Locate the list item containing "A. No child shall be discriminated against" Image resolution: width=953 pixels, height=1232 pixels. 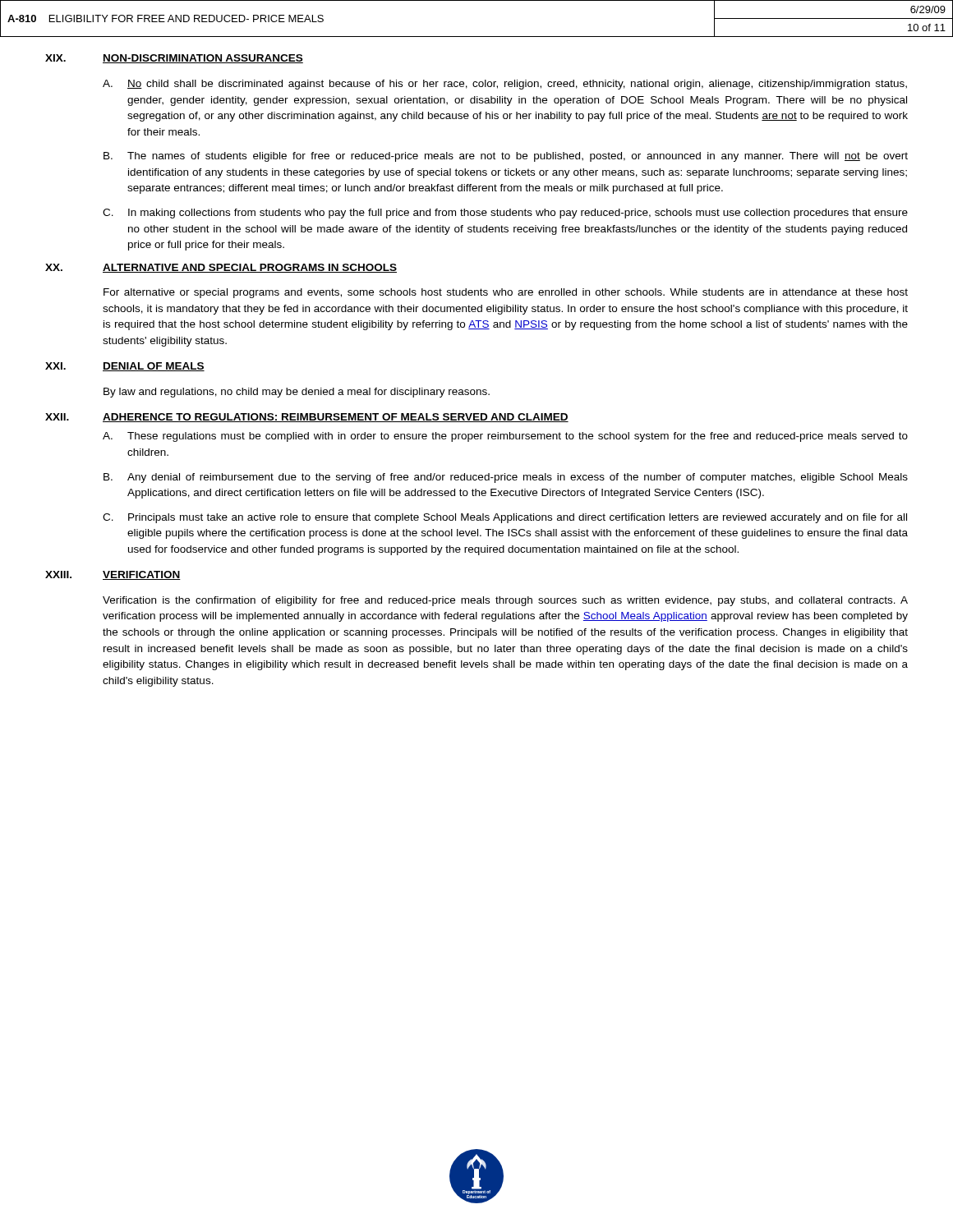(505, 108)
